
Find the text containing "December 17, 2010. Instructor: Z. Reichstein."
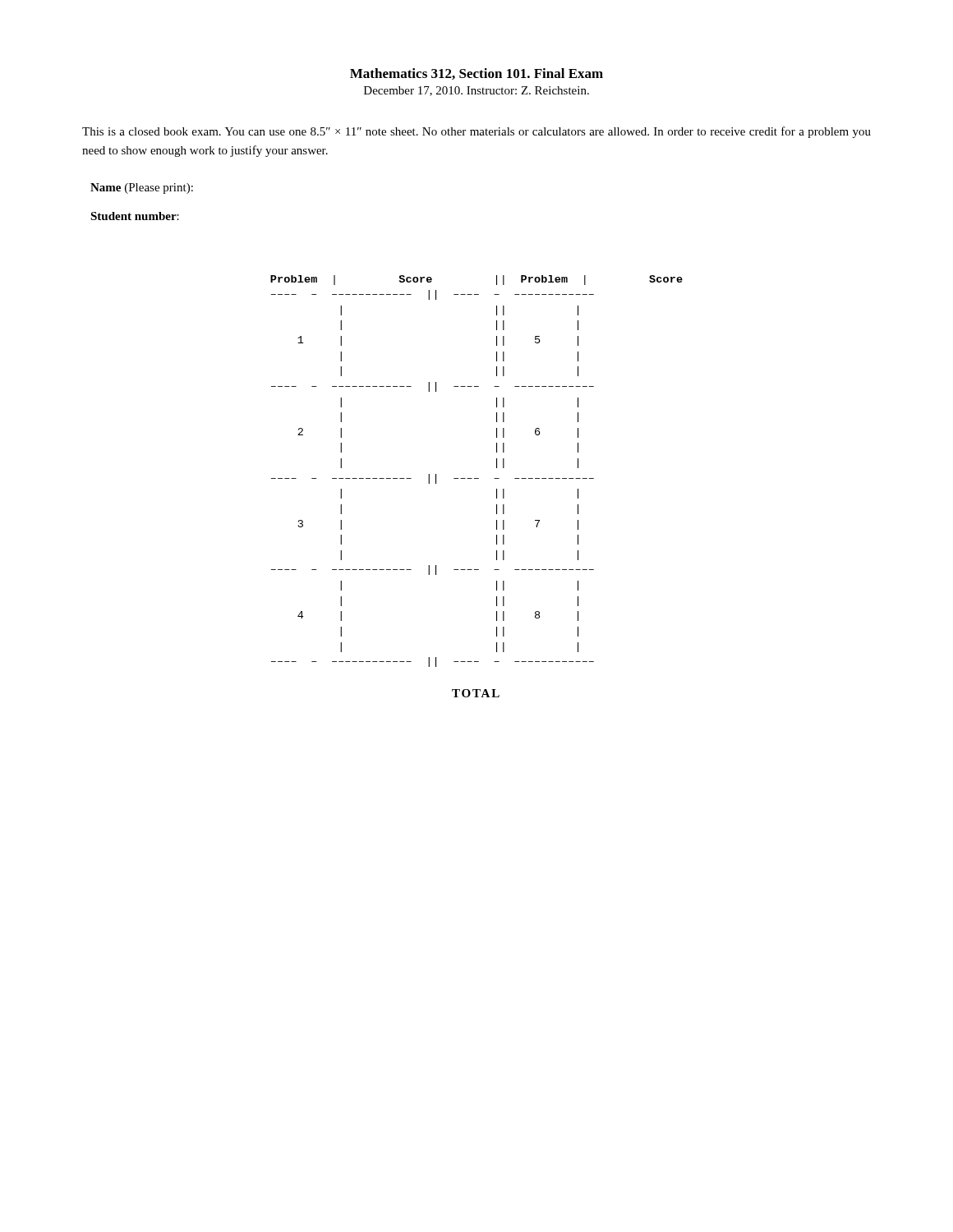(x=476, y=90)
